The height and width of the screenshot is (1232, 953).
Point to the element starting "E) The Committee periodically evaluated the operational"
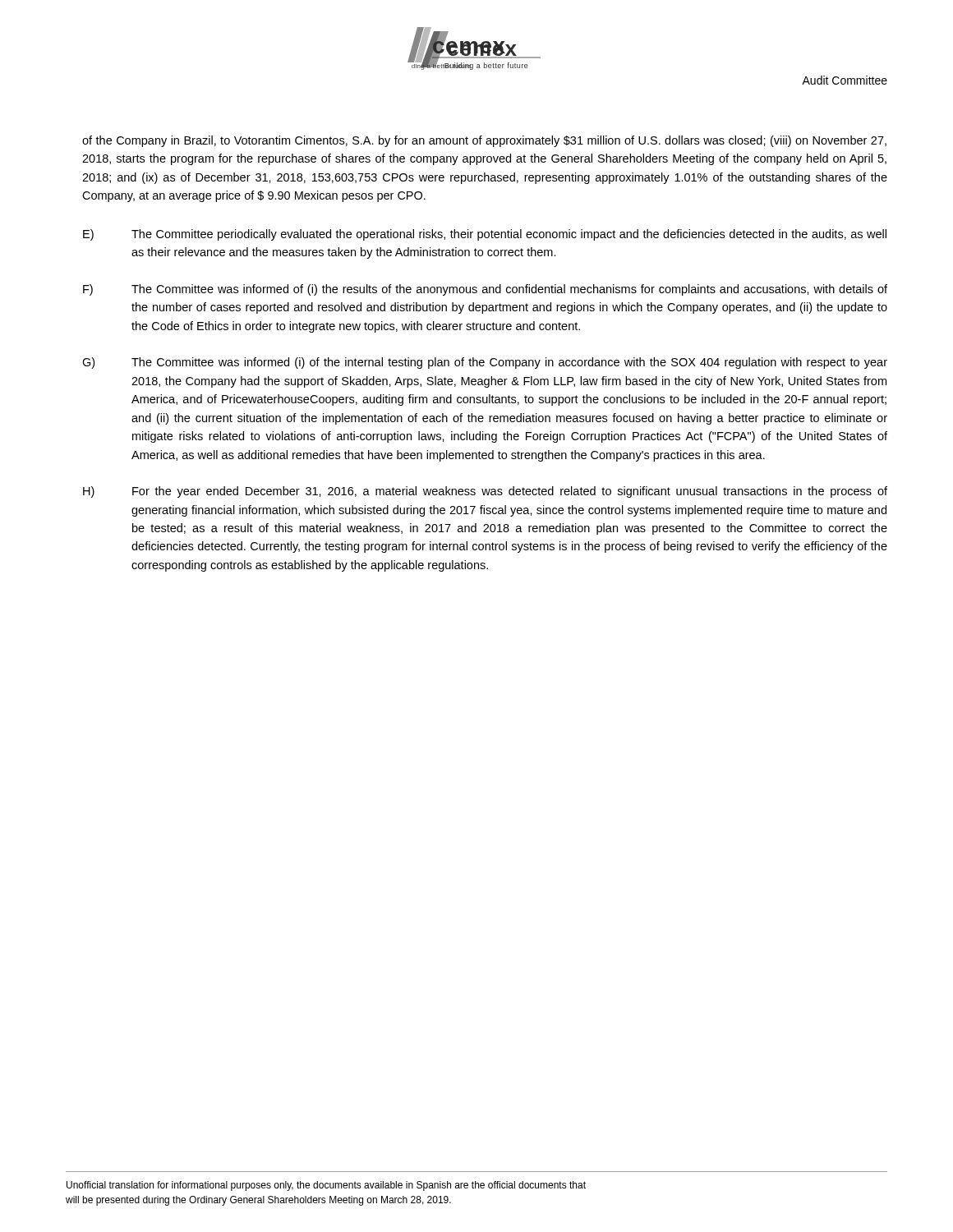(485, 243)
